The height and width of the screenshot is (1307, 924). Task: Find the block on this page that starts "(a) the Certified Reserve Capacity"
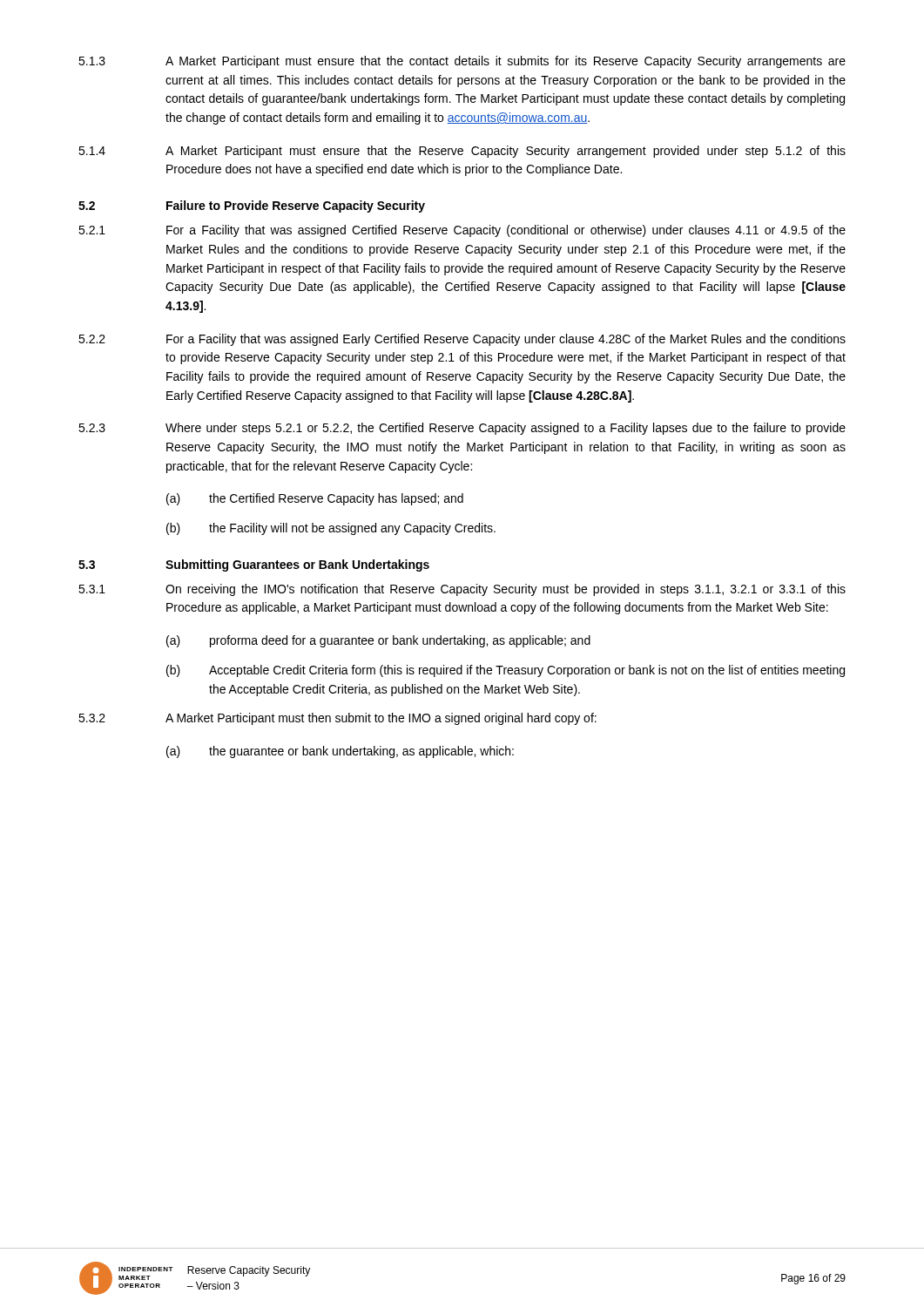[x=315, y=499]
